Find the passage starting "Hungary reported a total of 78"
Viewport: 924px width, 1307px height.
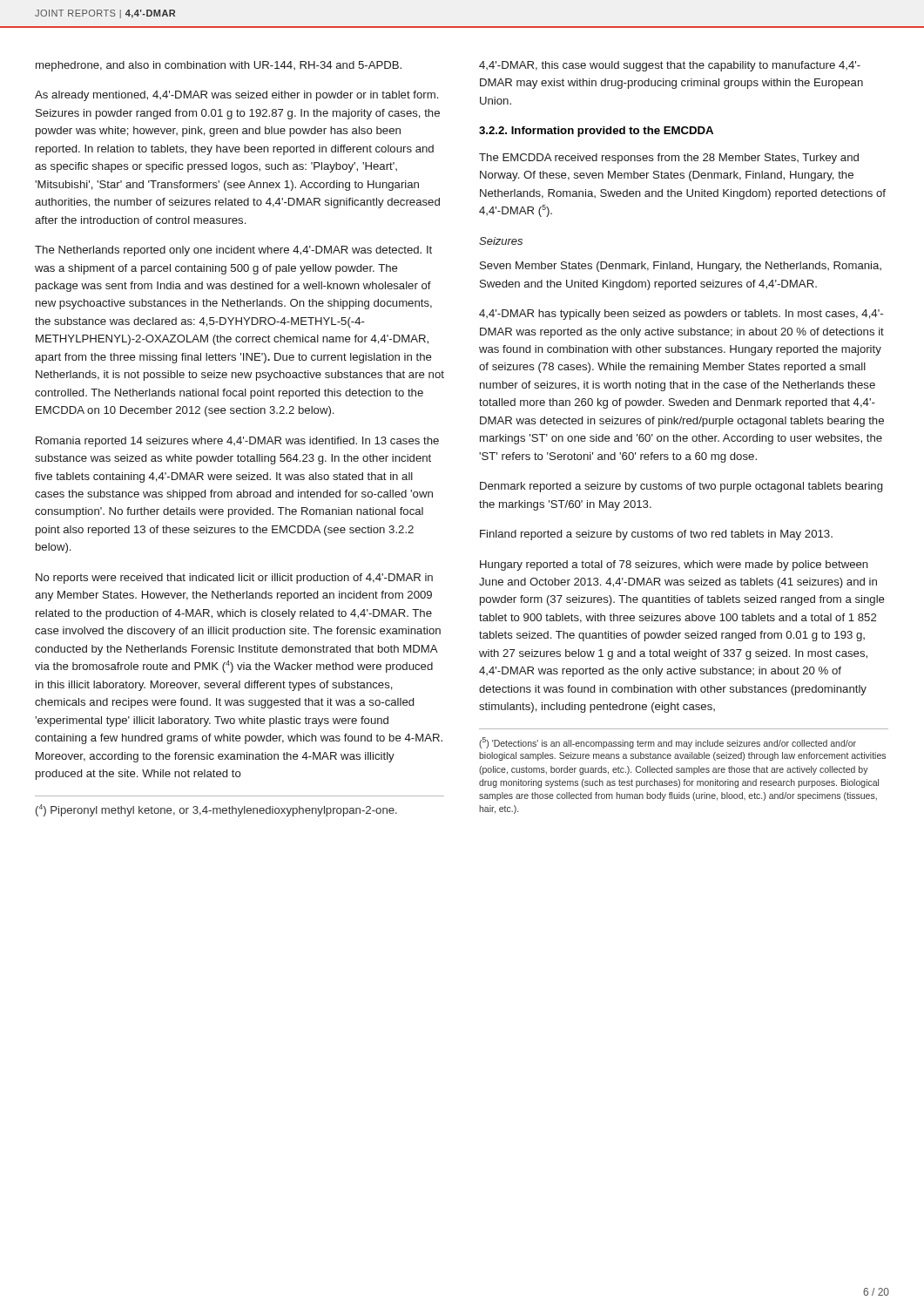684,636
